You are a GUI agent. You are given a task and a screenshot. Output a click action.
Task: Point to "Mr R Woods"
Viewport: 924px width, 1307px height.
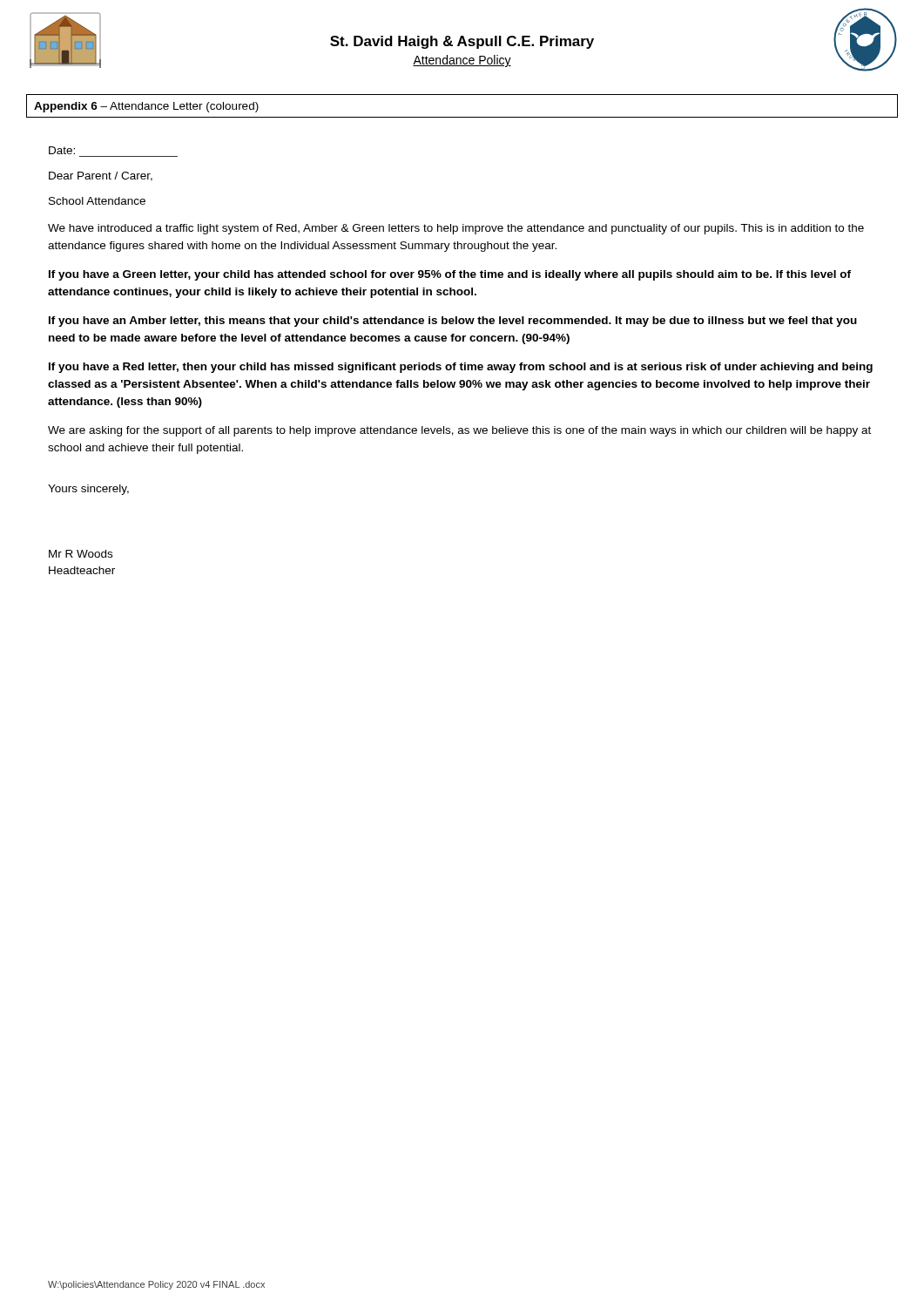[80, 554]
